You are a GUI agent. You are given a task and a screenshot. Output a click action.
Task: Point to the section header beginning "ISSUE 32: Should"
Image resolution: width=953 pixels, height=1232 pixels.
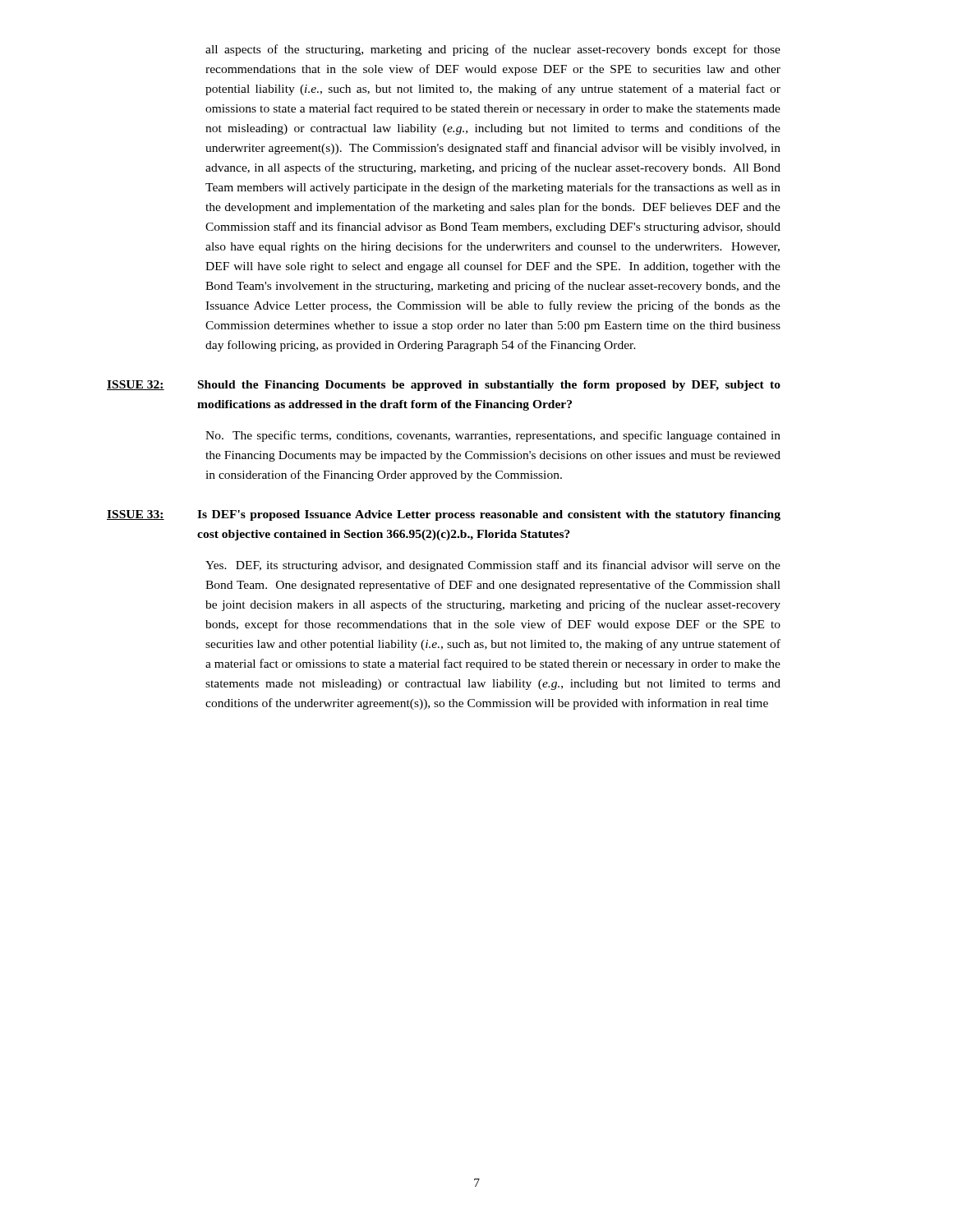click(x=444, y=394)
